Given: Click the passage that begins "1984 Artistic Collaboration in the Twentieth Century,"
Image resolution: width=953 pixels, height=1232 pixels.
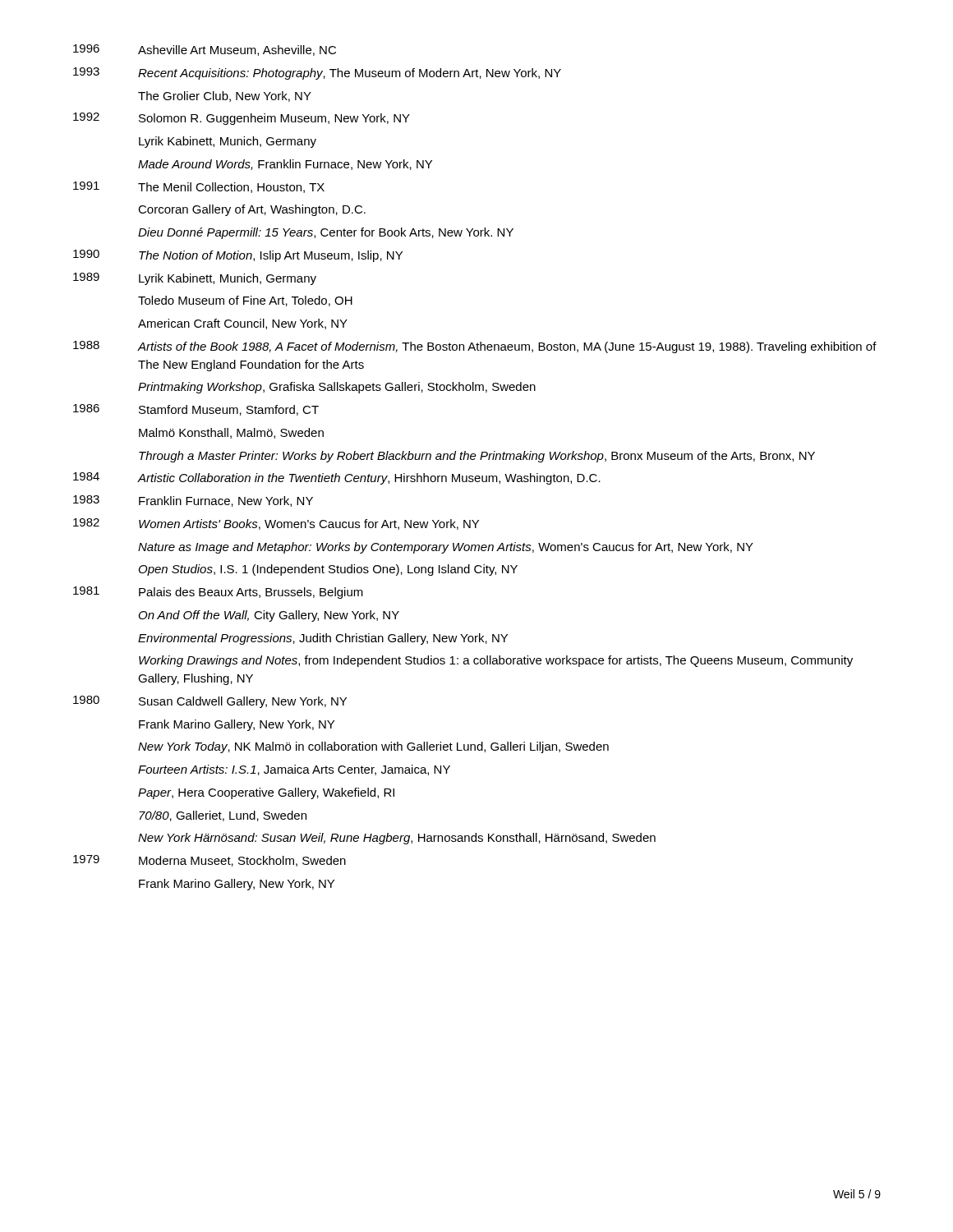Looking at the screenshot, I should point(476,479).
